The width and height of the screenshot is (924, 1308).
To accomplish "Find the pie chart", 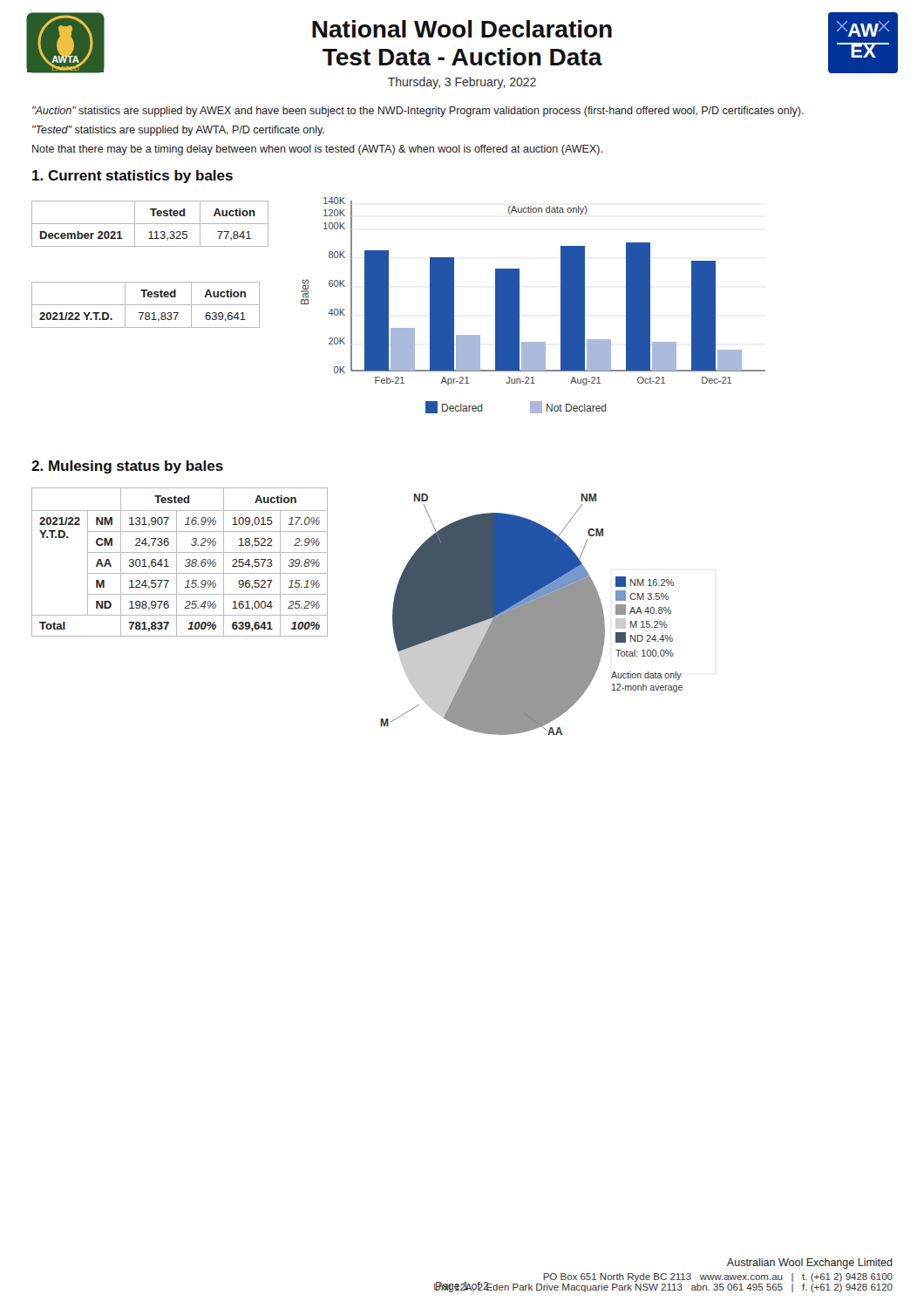I will [537, 619].
